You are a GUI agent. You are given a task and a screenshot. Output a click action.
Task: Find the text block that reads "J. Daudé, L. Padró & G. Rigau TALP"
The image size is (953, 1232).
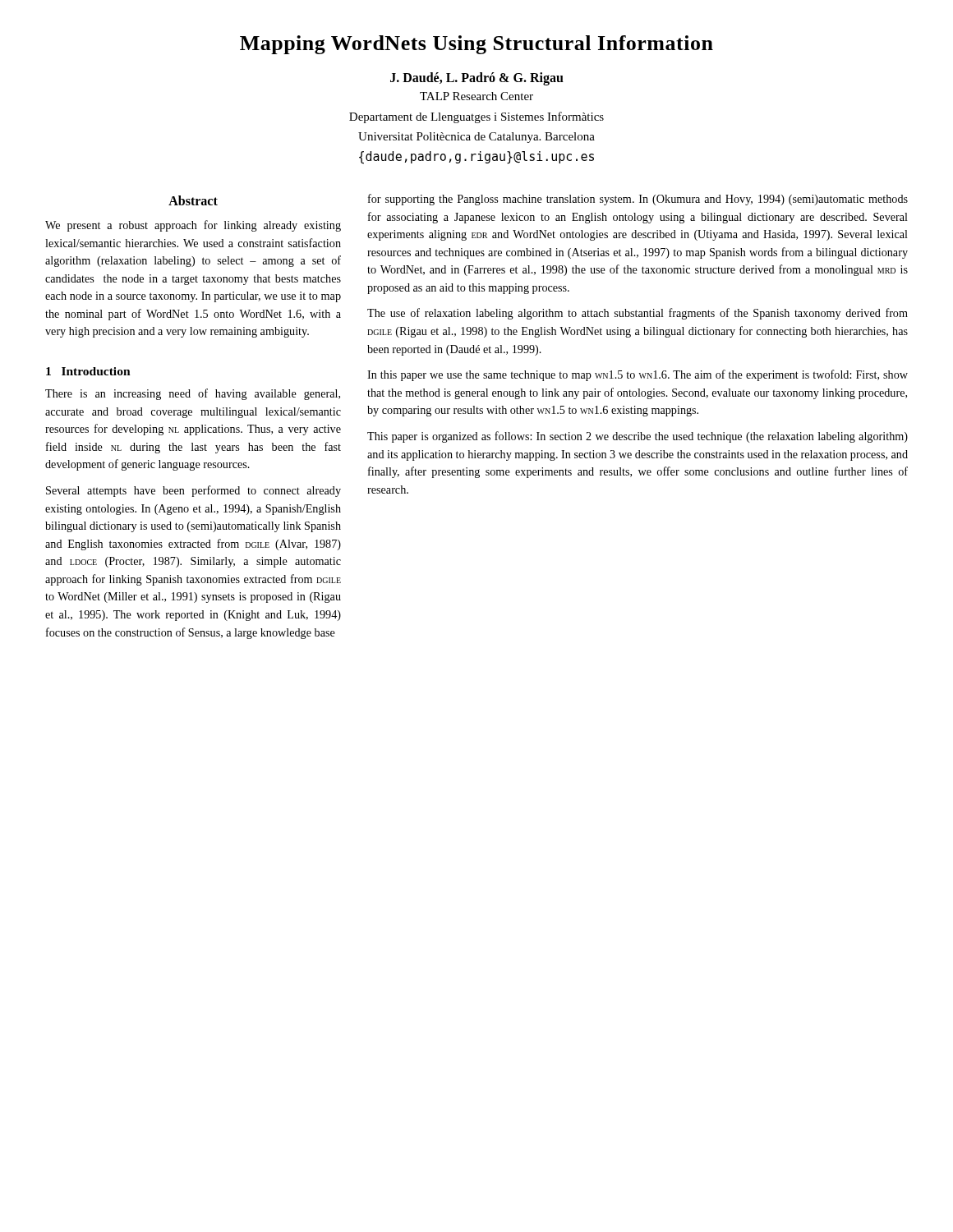tap(476, 118)
